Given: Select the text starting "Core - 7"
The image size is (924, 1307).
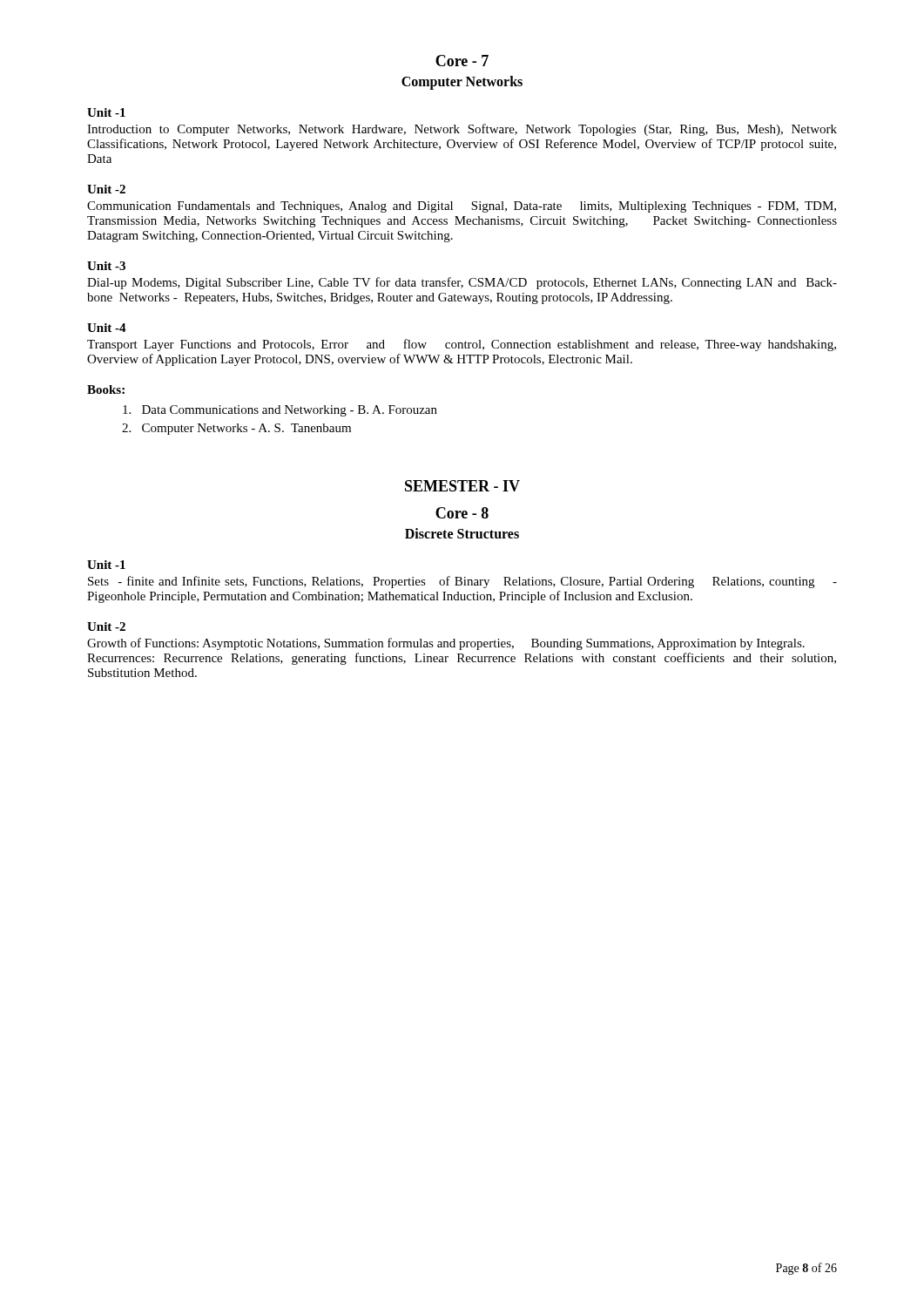Looking at the screenshot, I should (462, 61).
